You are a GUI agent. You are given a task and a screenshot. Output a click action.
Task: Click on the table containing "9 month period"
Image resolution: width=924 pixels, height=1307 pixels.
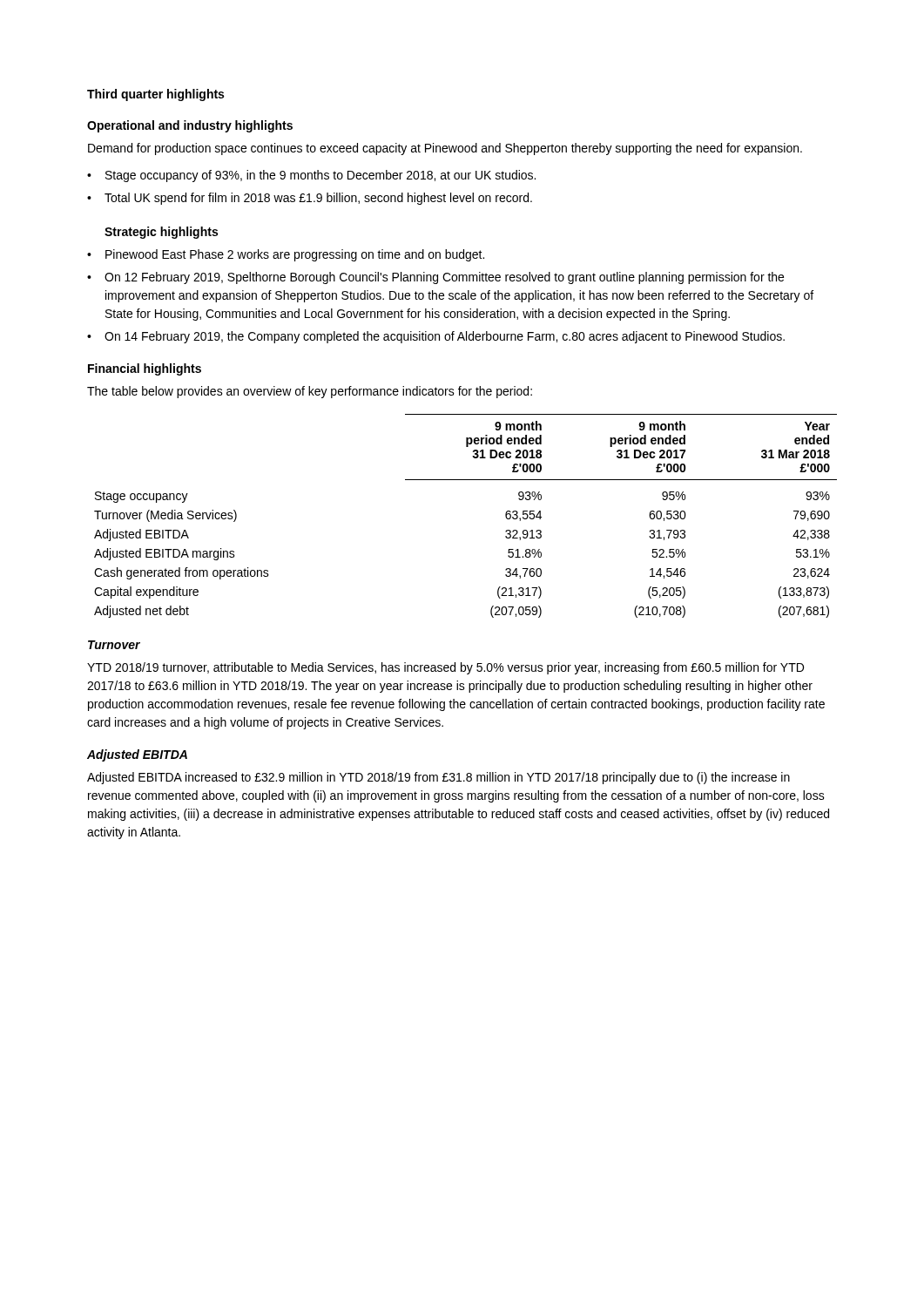[462, 518]
